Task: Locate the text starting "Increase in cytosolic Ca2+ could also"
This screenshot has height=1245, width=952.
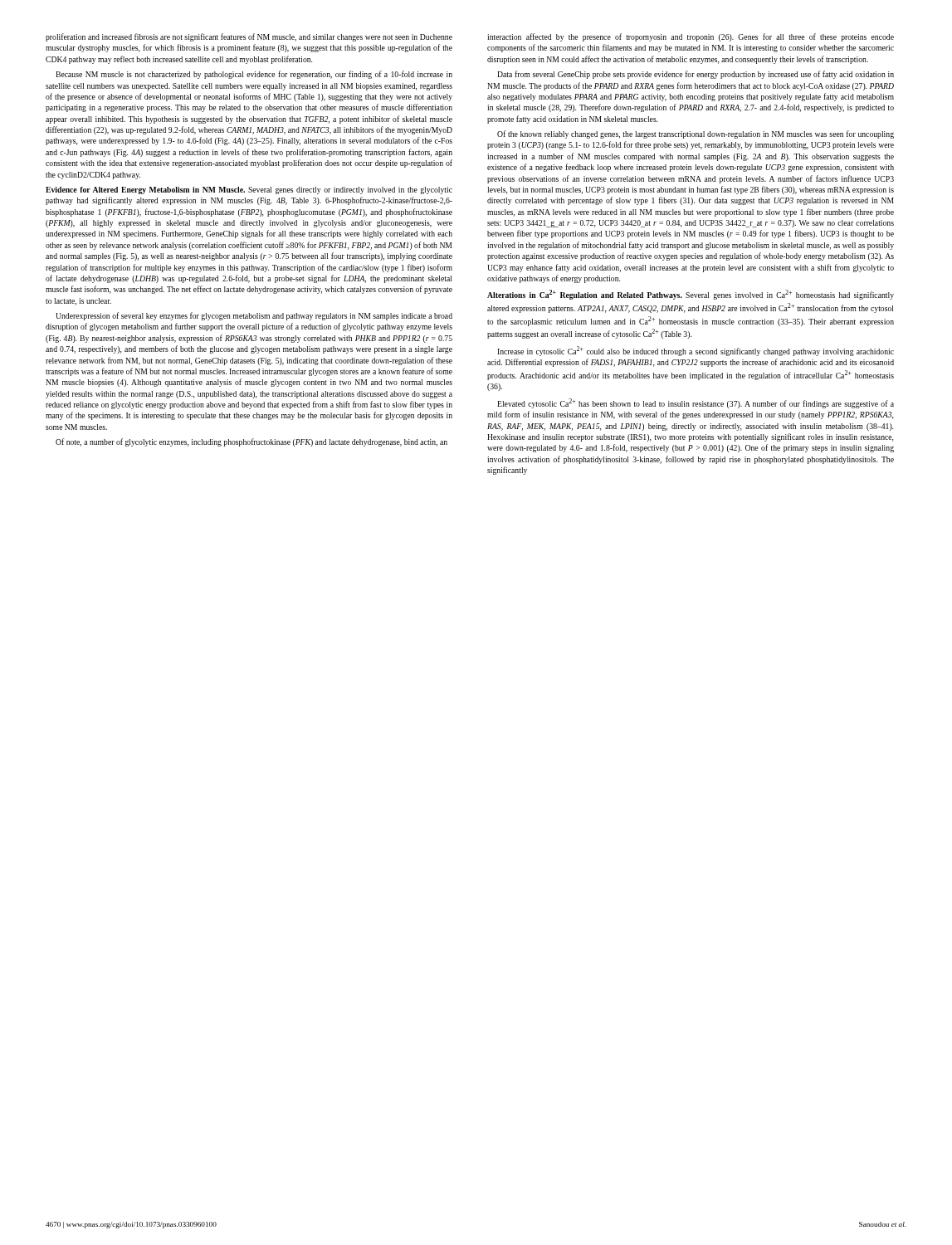Action: point(691,410)
